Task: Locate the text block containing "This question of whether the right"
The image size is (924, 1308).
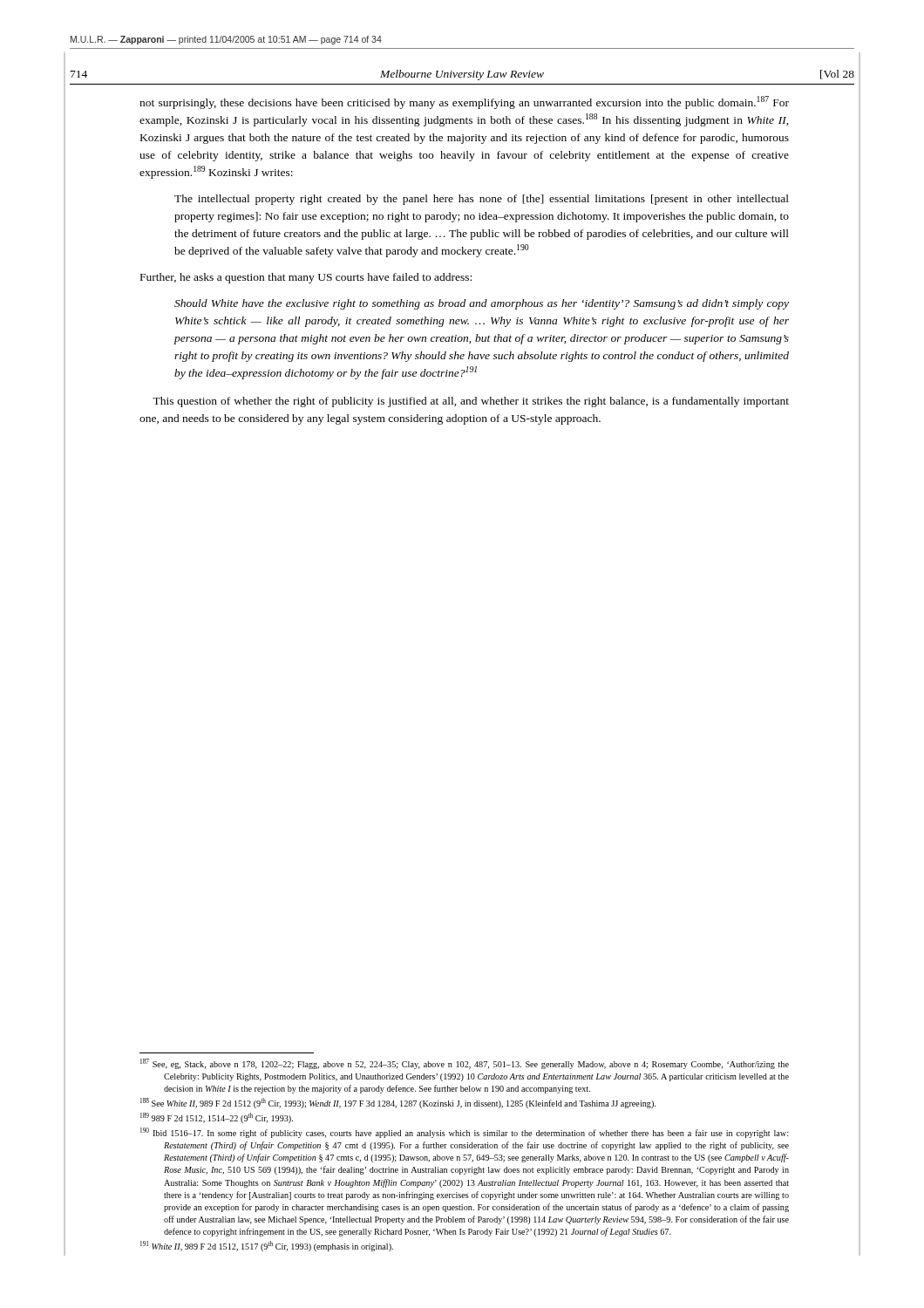Action: pos(464,409)
